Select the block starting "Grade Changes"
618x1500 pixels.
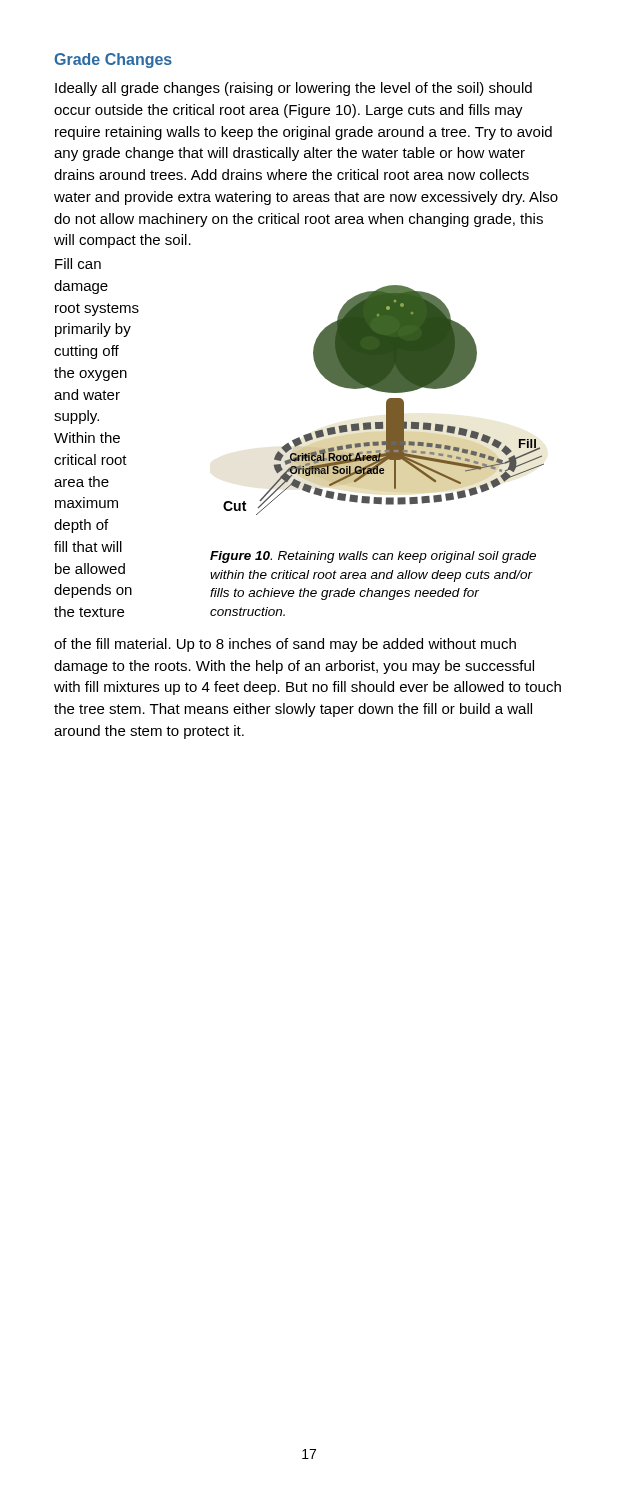(113, 59)
